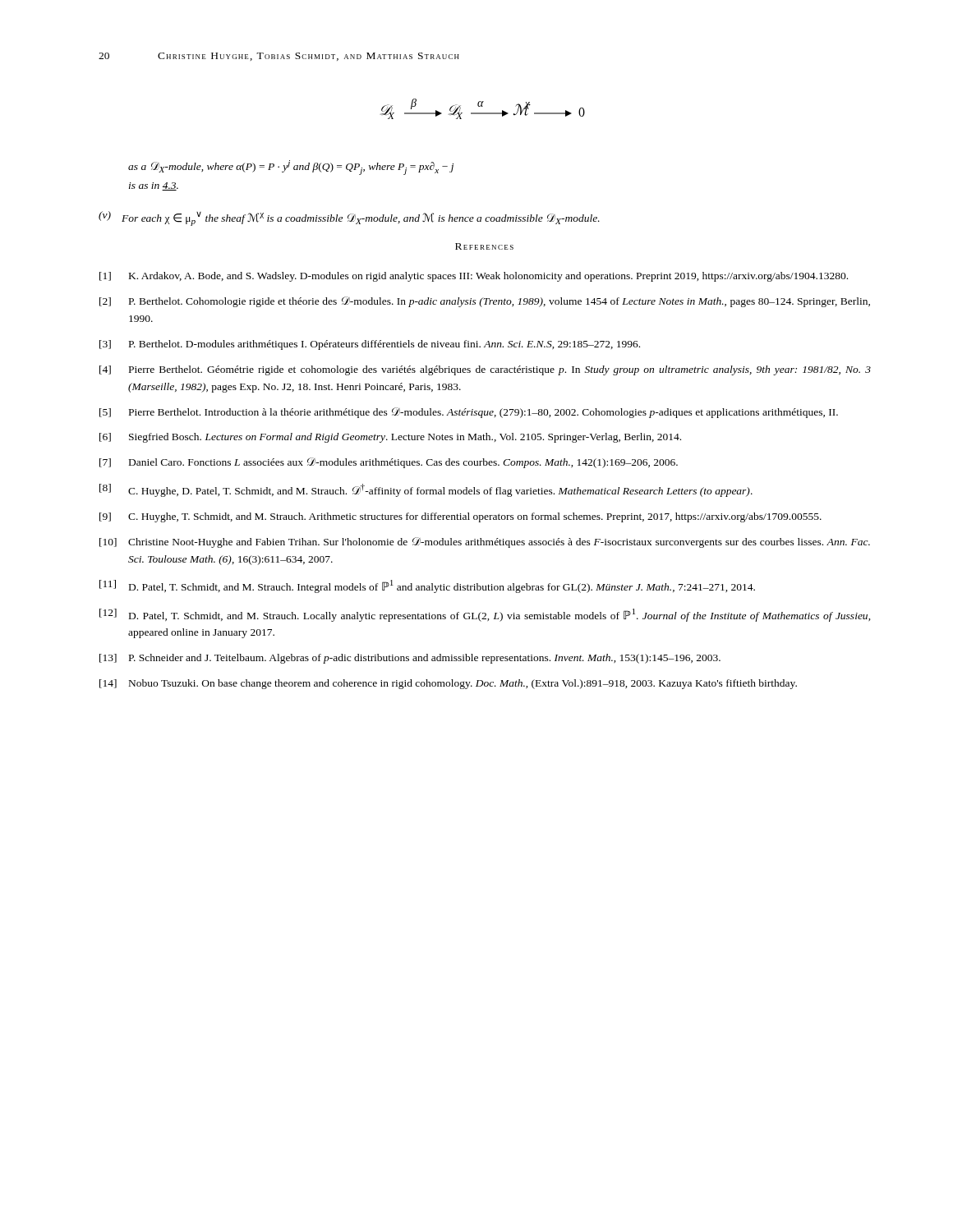Viewport: 953px width, 1232px height.
Task: Where is the passage that starts "[10] Christine Noot-Huyghe and Fabien Trihan. Sur"?
Action: [x=485, y=551]
